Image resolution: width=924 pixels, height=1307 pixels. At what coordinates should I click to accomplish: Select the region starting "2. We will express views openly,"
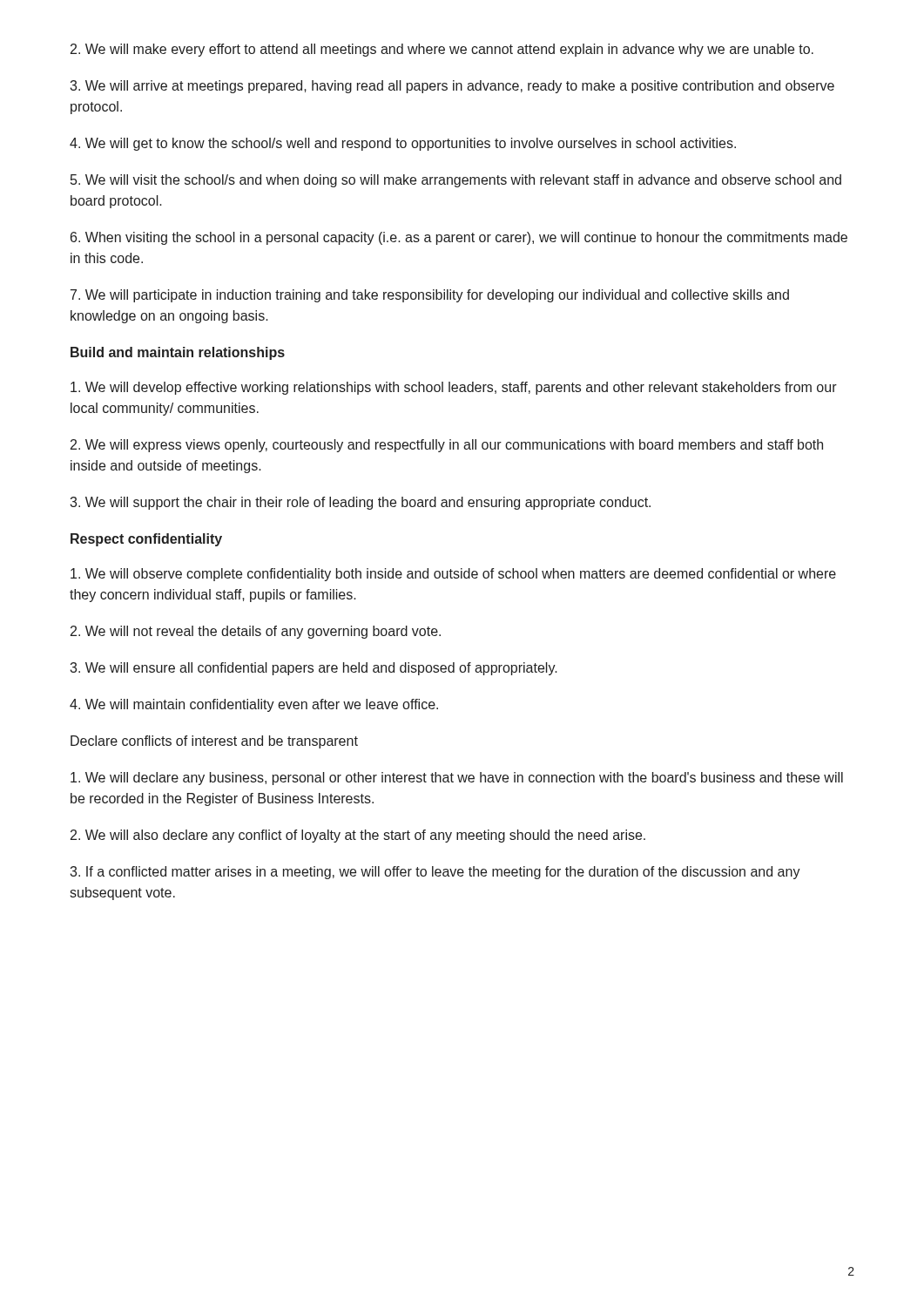(x=447, y=455)
